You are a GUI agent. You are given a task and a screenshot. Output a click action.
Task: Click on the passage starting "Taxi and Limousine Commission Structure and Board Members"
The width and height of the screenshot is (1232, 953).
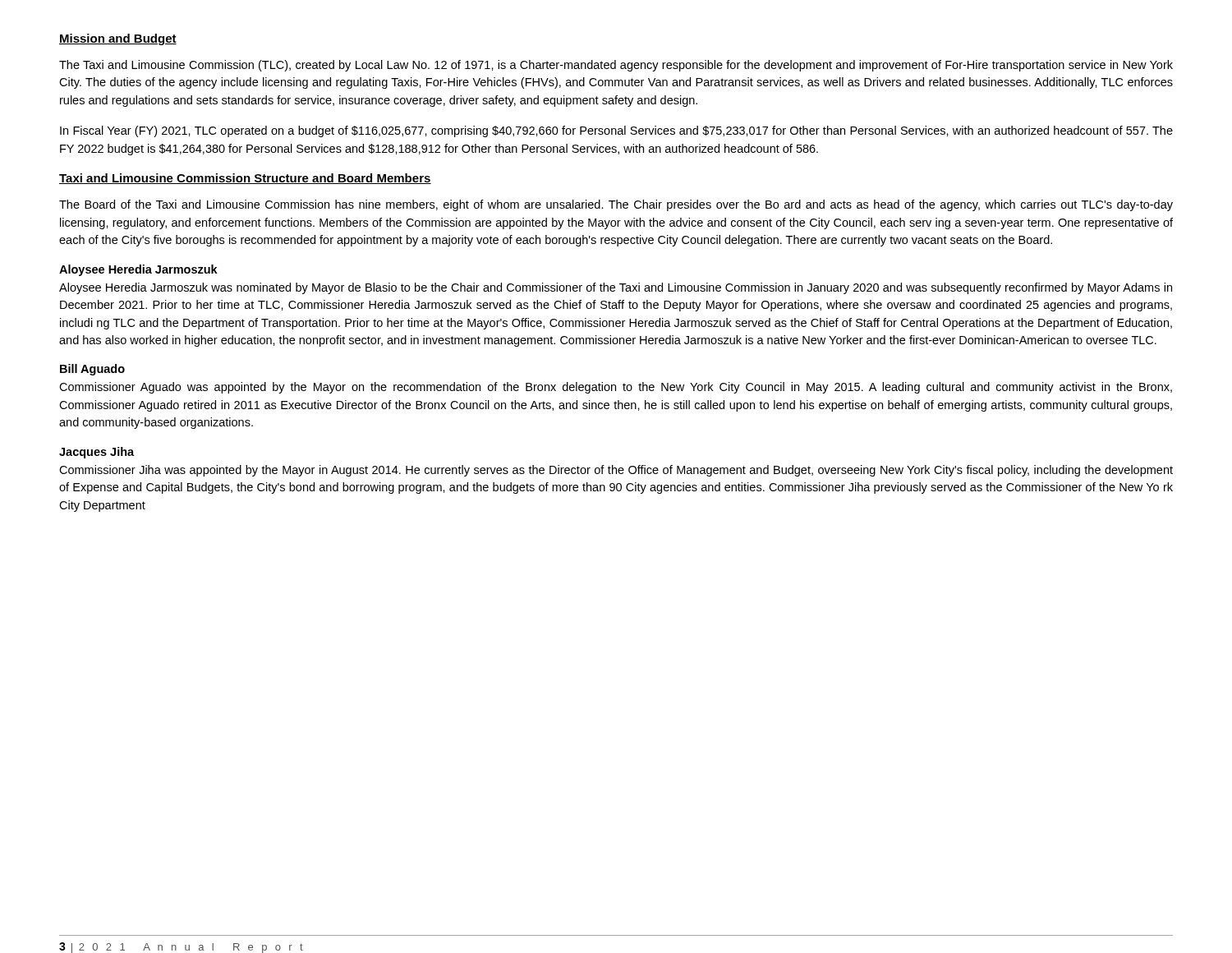tap(245, 178)
